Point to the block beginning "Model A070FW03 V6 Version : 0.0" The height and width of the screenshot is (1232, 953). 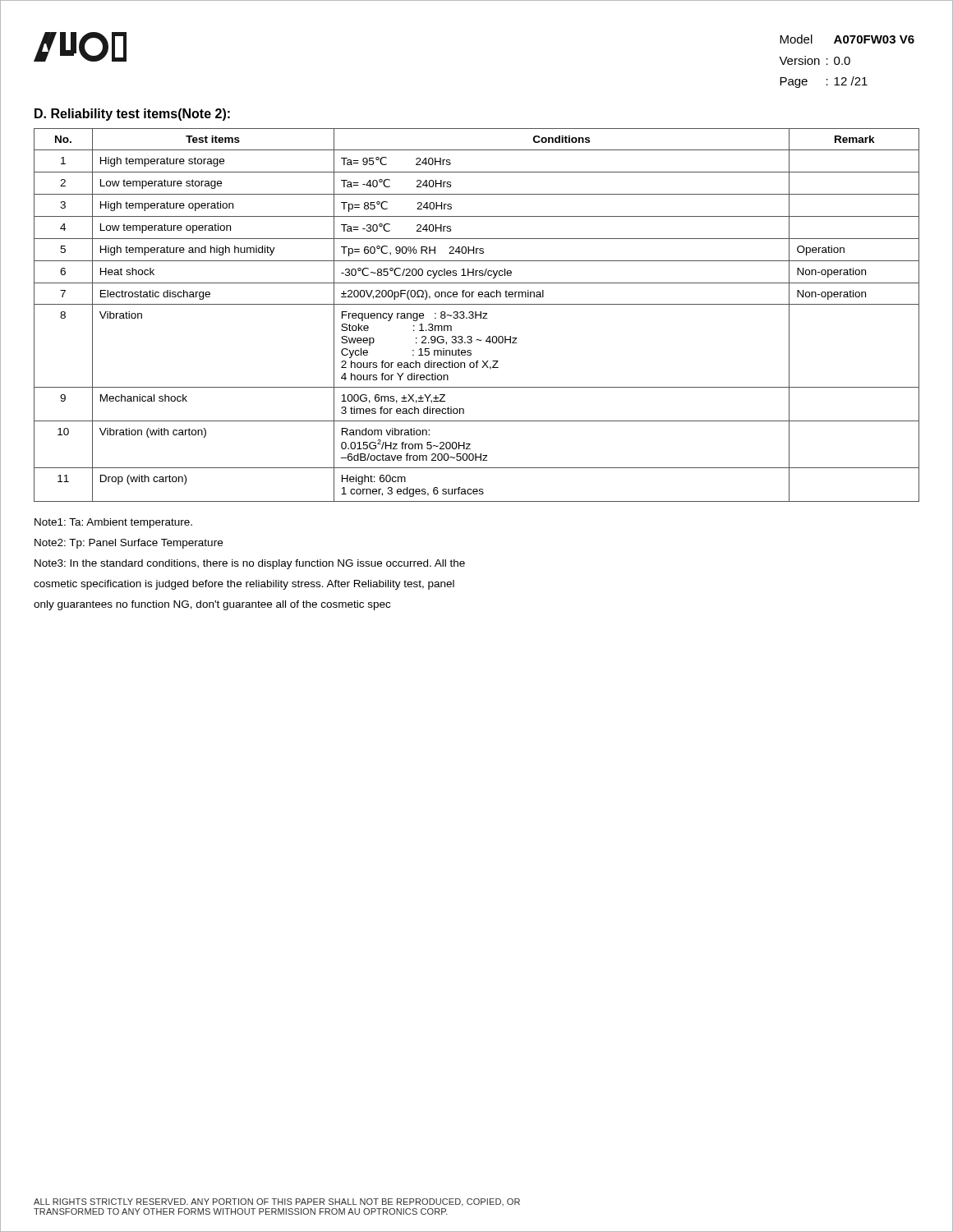click(849, 60)
